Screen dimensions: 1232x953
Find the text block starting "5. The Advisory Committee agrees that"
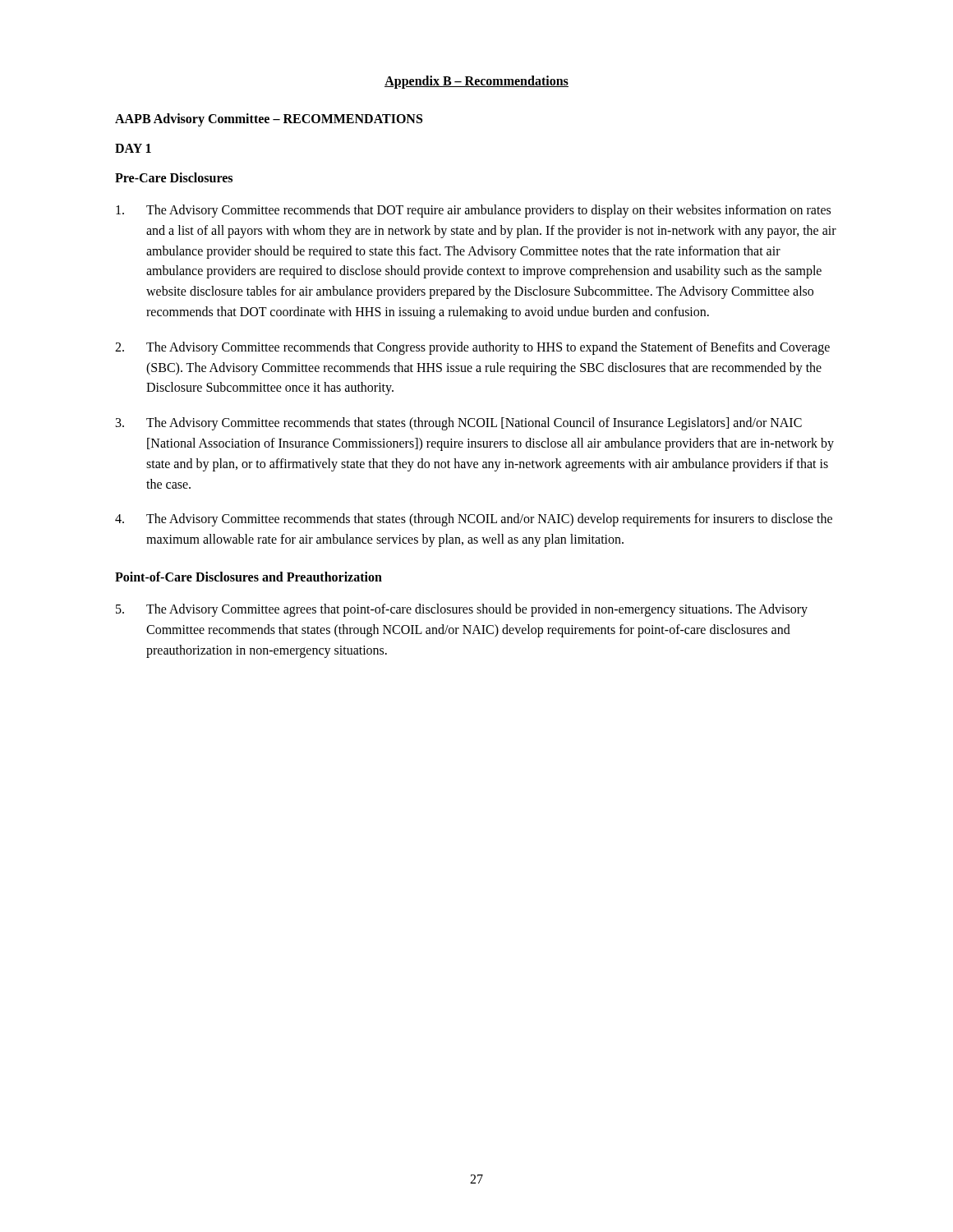click(x=476, y=630)
